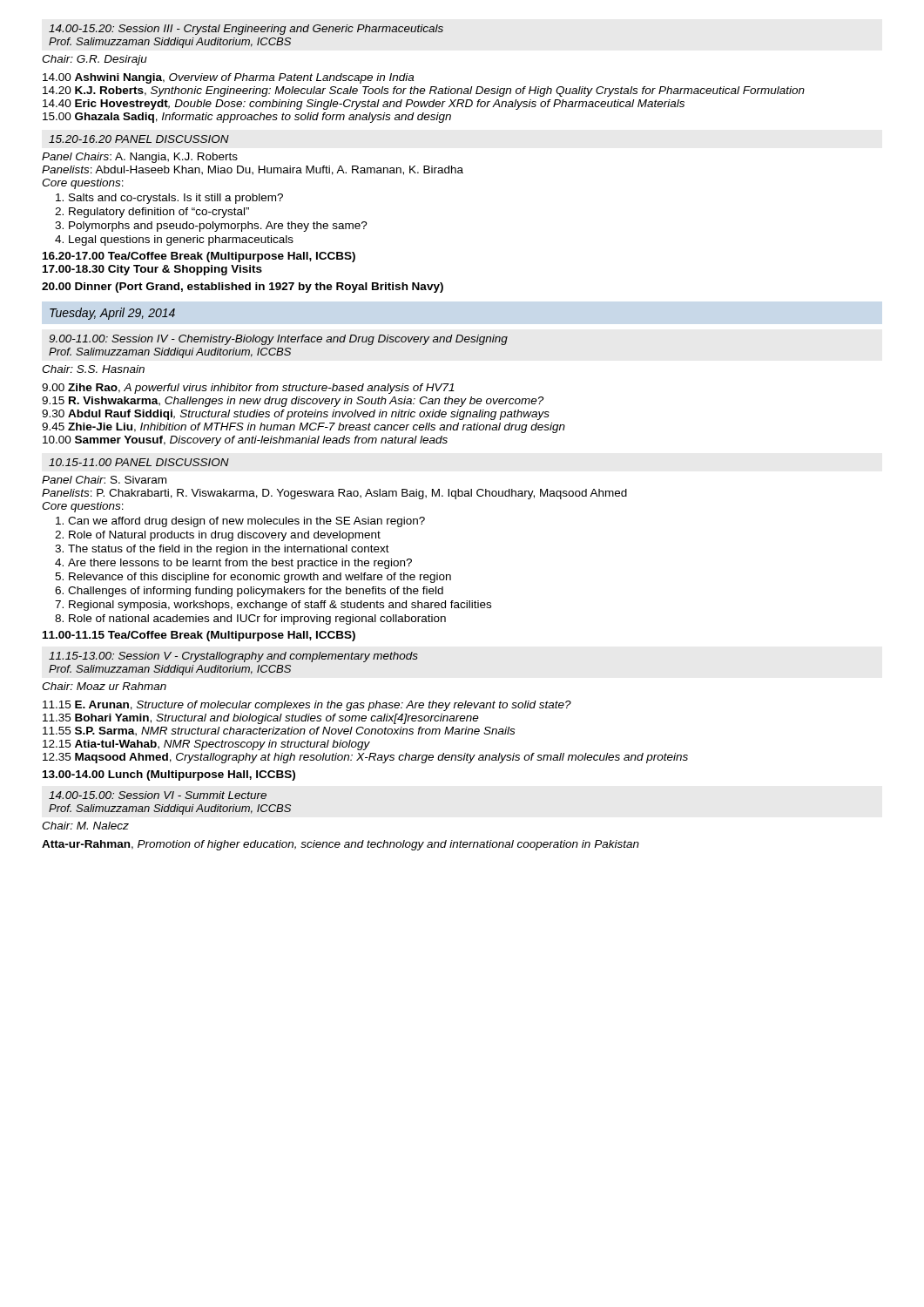Screen dimensions: 1307x924
Task: Locate the list item containing "Can we afford drug design of"
Action: pos(247,521)
